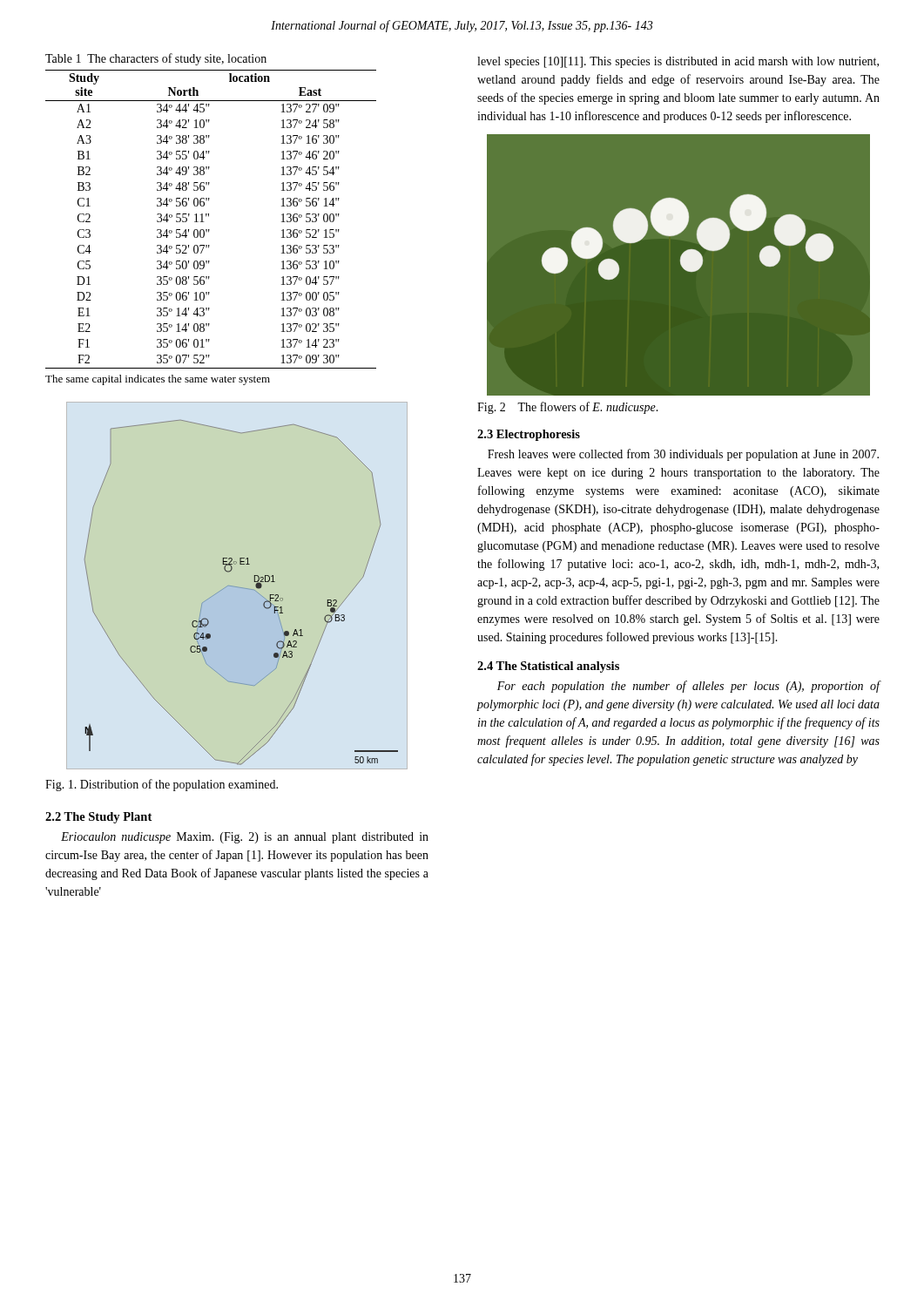Locate the table
This screenshot has width=924, height=1307.
(x=237, y=219)
